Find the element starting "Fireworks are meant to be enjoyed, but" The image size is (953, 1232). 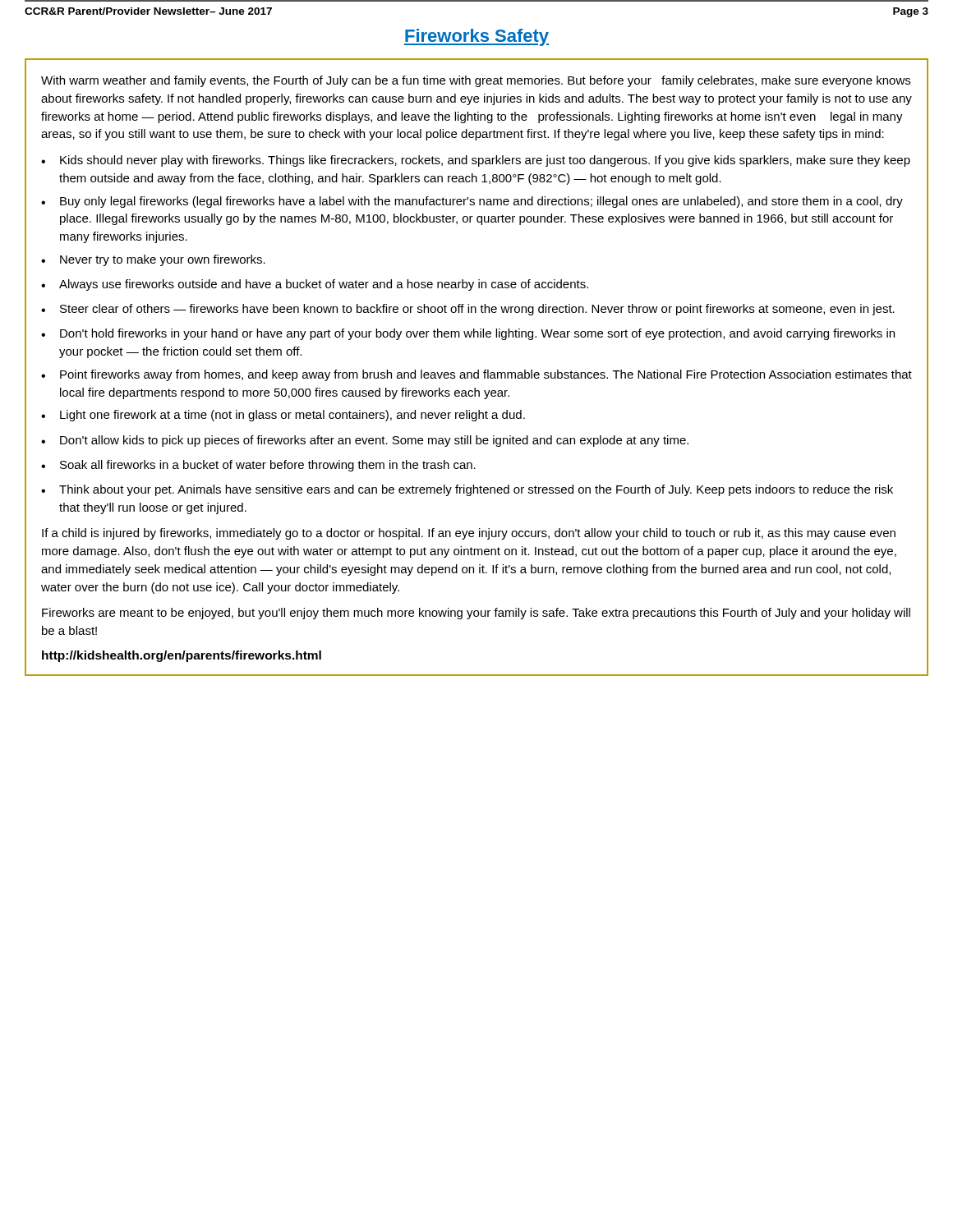[x=476, y=622]
